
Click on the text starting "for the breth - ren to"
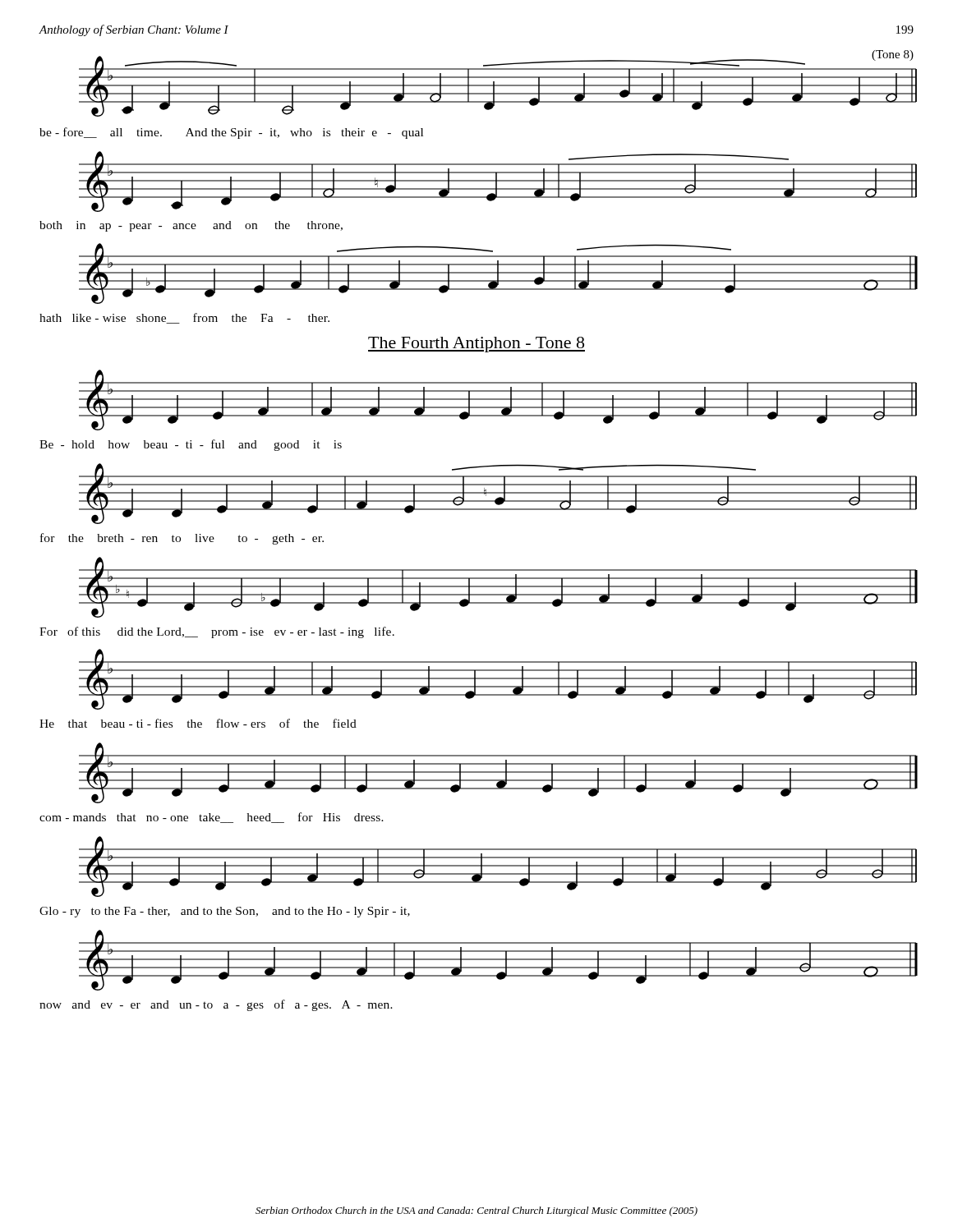(182, 538)
